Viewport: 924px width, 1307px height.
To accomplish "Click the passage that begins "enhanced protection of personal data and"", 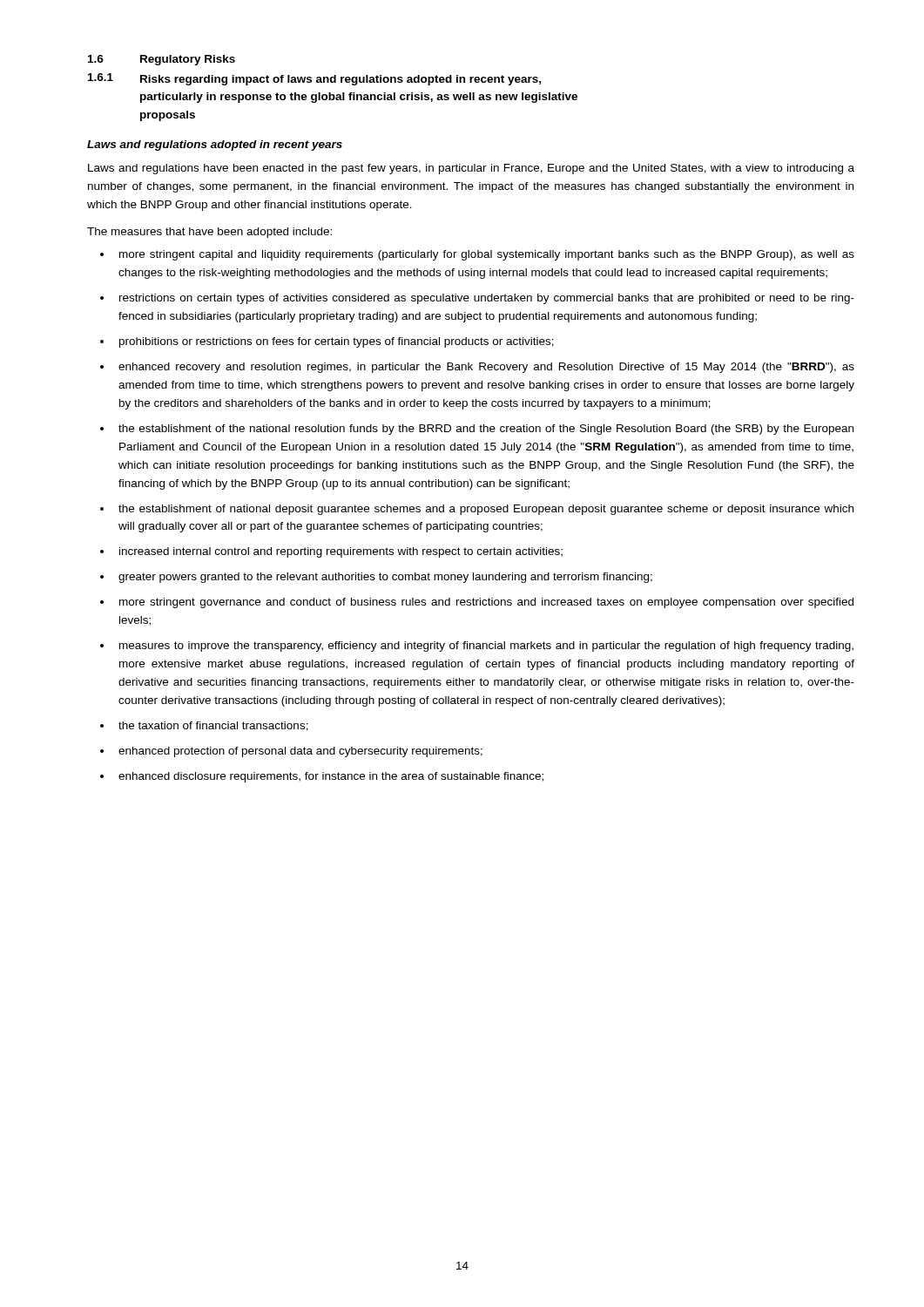I will pos(301,750).
